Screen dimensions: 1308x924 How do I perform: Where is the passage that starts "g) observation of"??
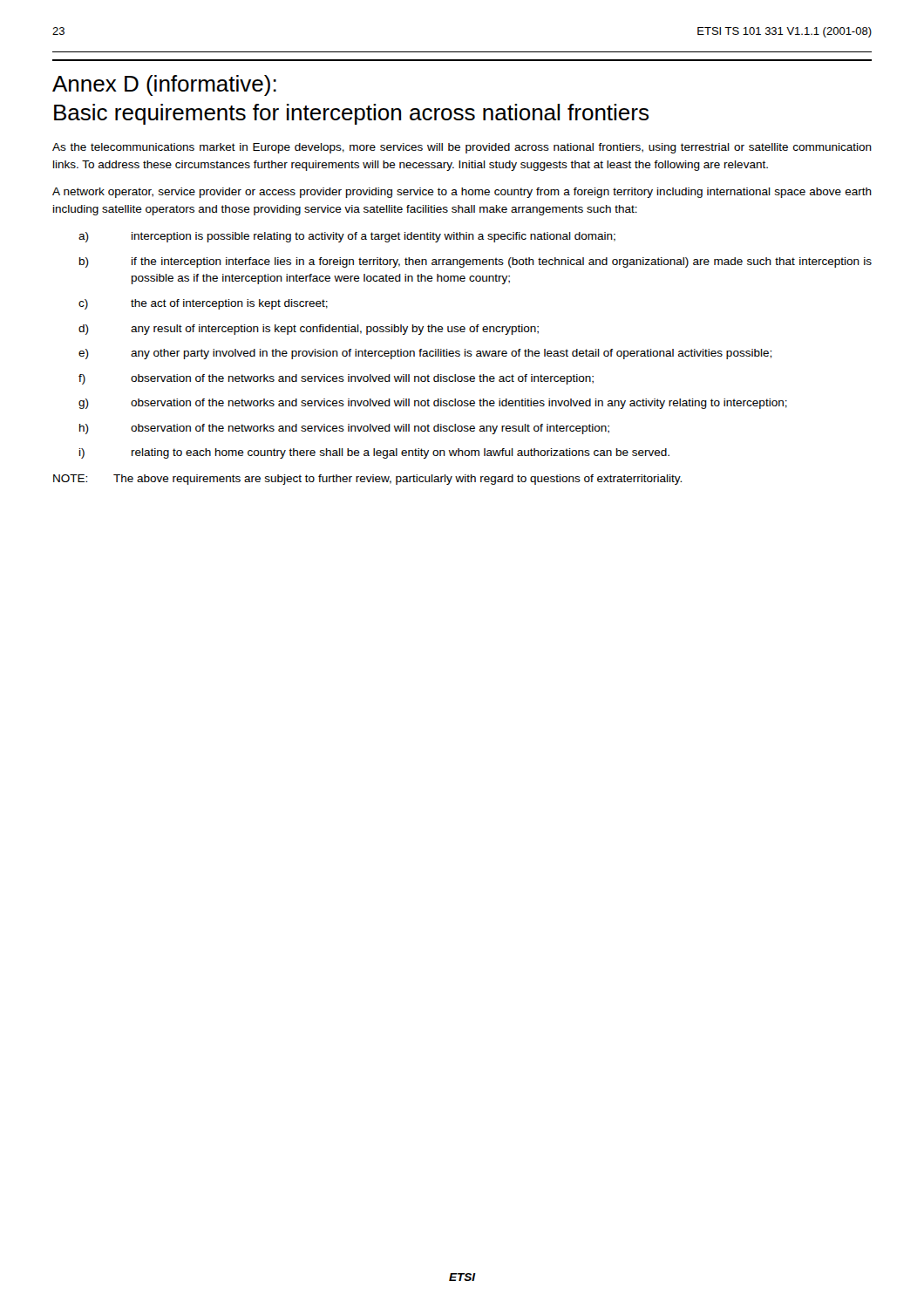(x=462, y=403)
